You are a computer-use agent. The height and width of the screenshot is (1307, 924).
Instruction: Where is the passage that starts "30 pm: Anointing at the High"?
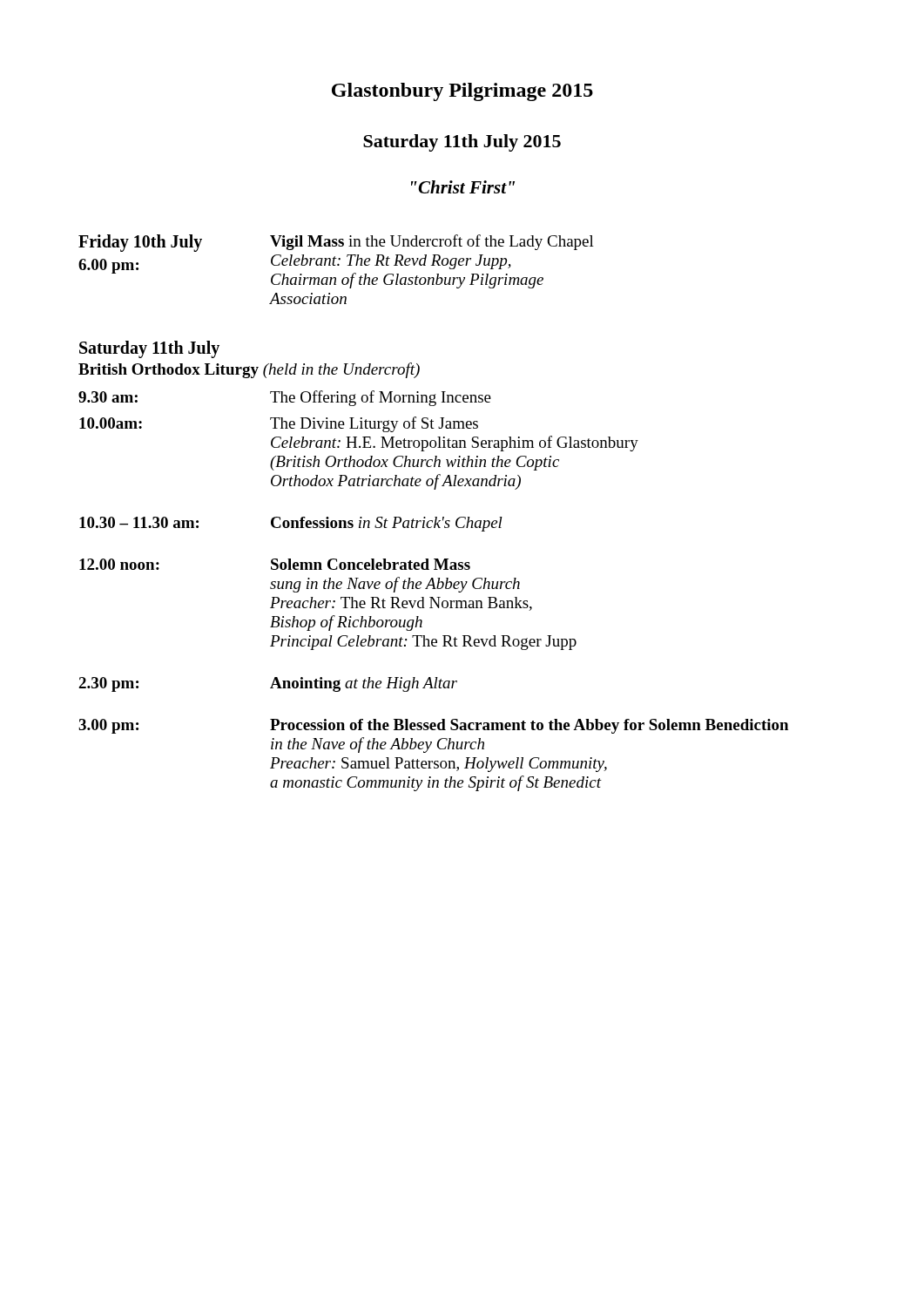(x=462, y=683)
